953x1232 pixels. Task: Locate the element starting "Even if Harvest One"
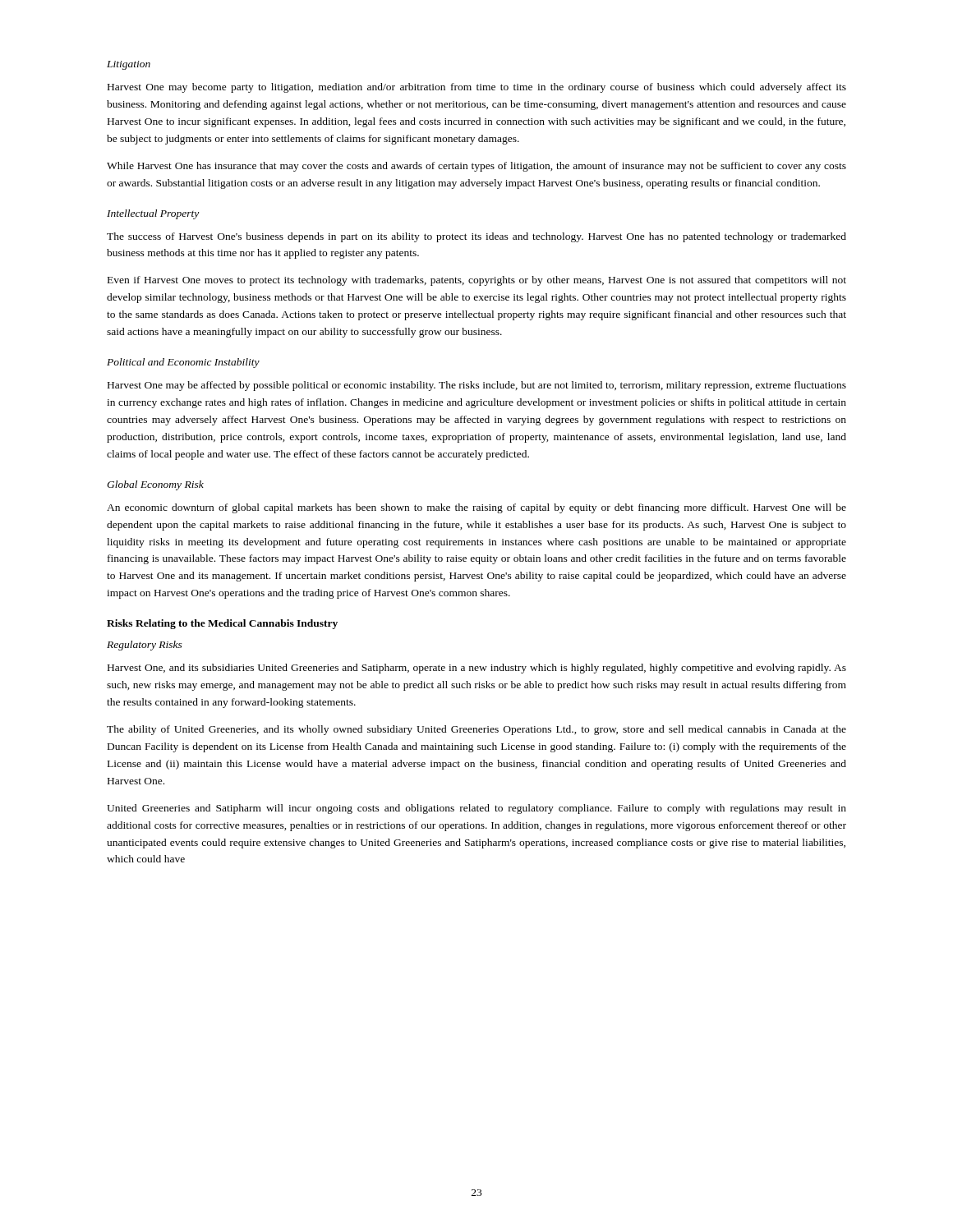(476, 306)
